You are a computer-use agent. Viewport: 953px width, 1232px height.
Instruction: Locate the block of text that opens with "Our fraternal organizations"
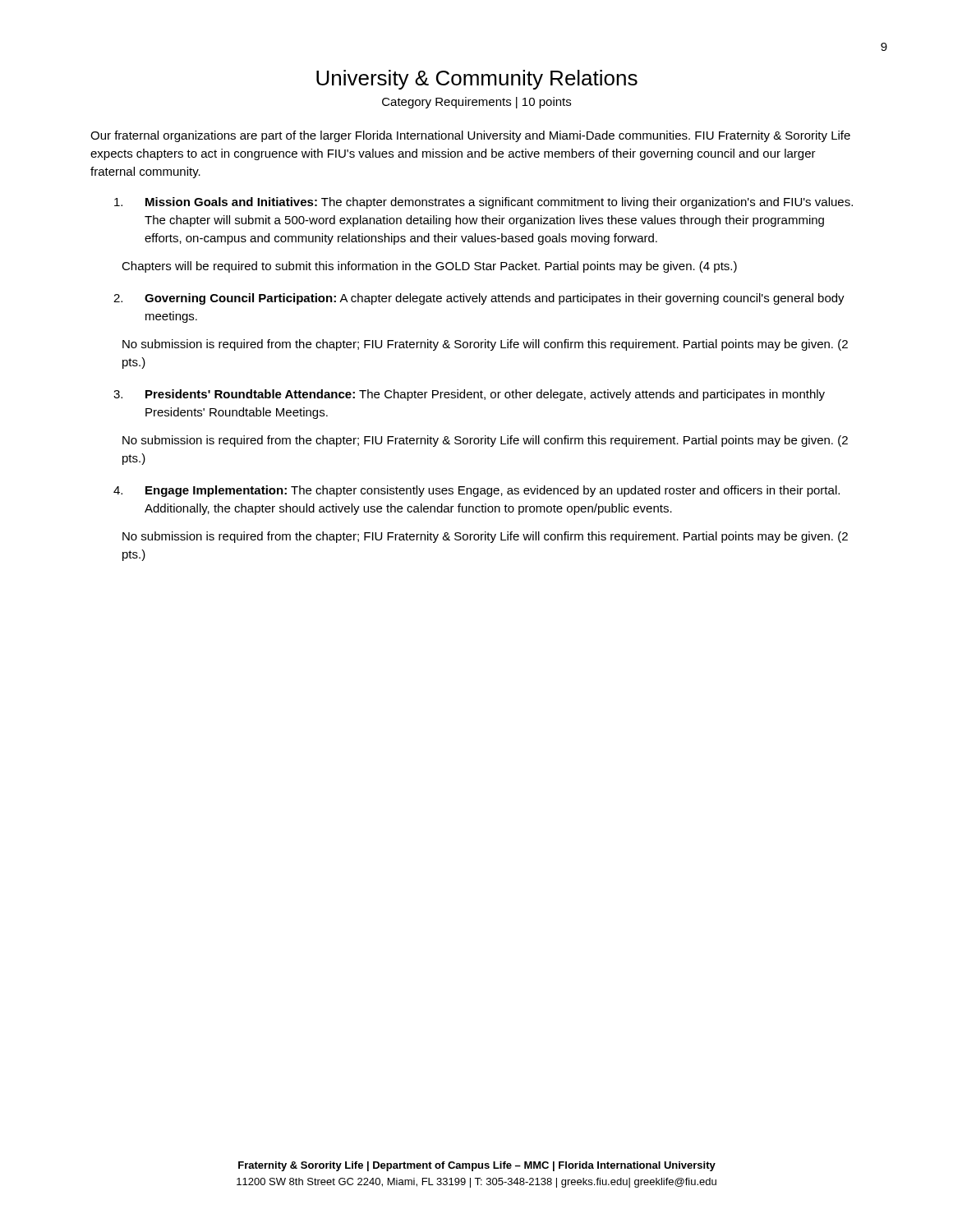click(x=470, y=153)
